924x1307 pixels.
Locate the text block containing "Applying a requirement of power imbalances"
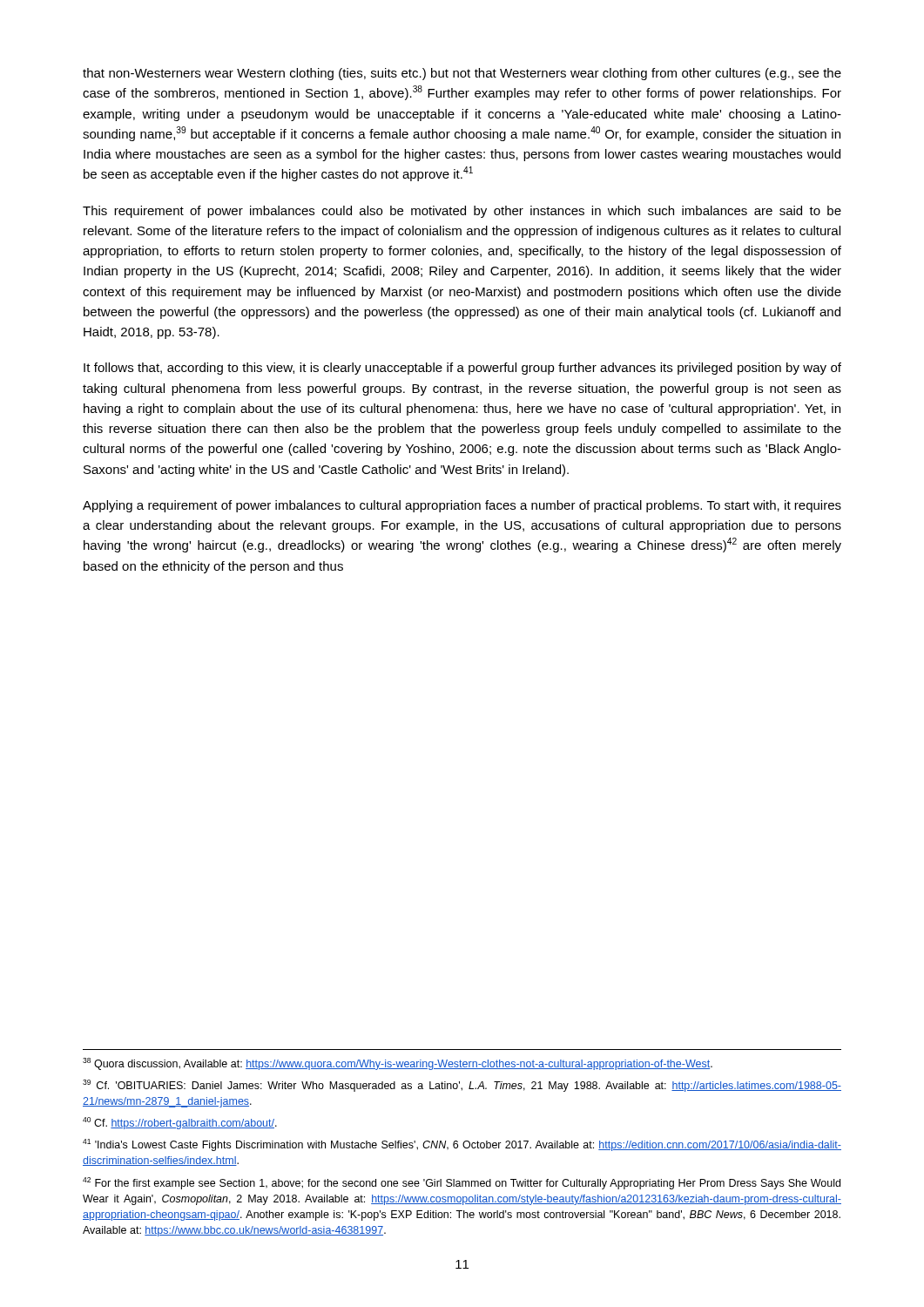[x=462, y=535]
